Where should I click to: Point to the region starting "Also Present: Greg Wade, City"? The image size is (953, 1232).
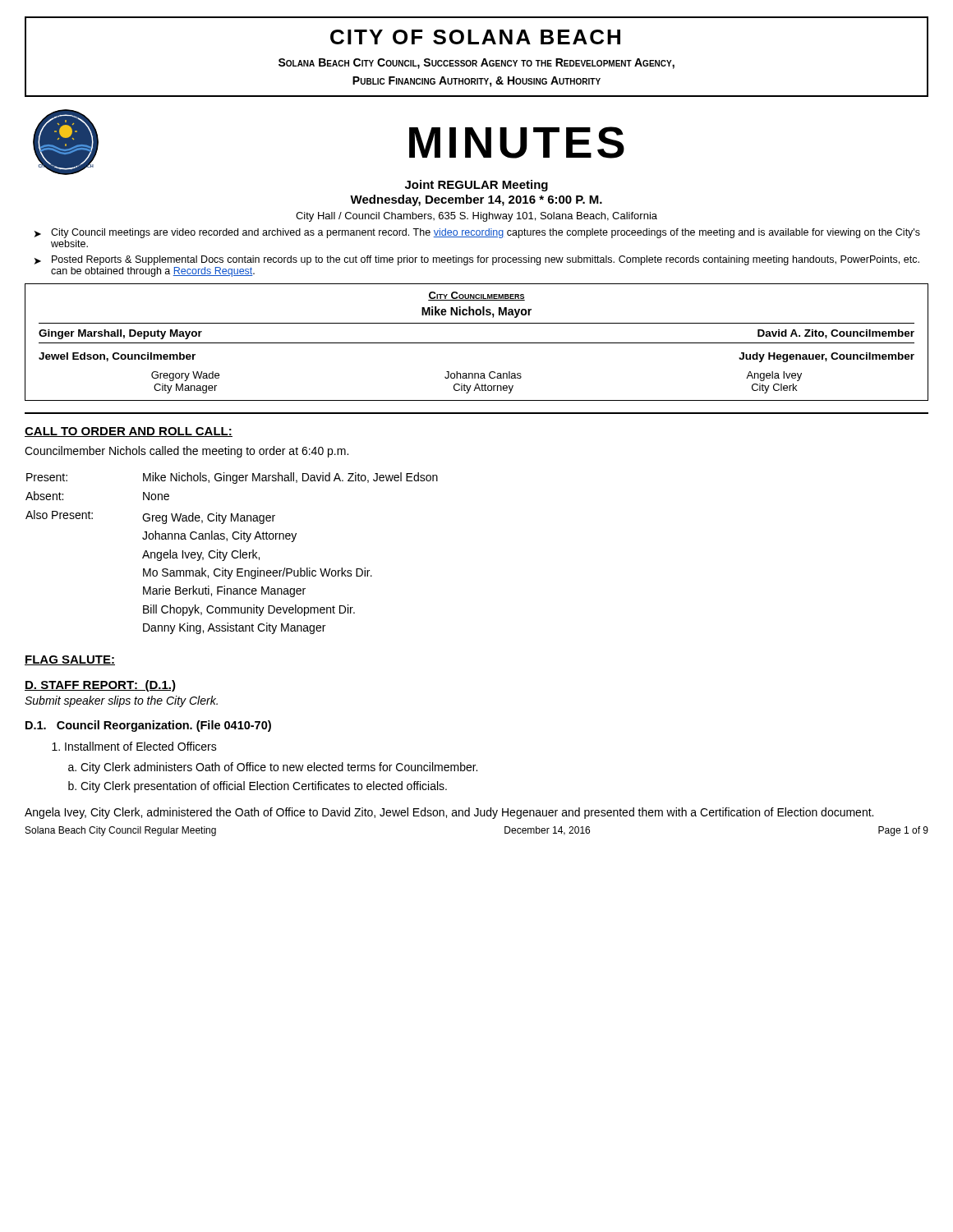[150, 517]
